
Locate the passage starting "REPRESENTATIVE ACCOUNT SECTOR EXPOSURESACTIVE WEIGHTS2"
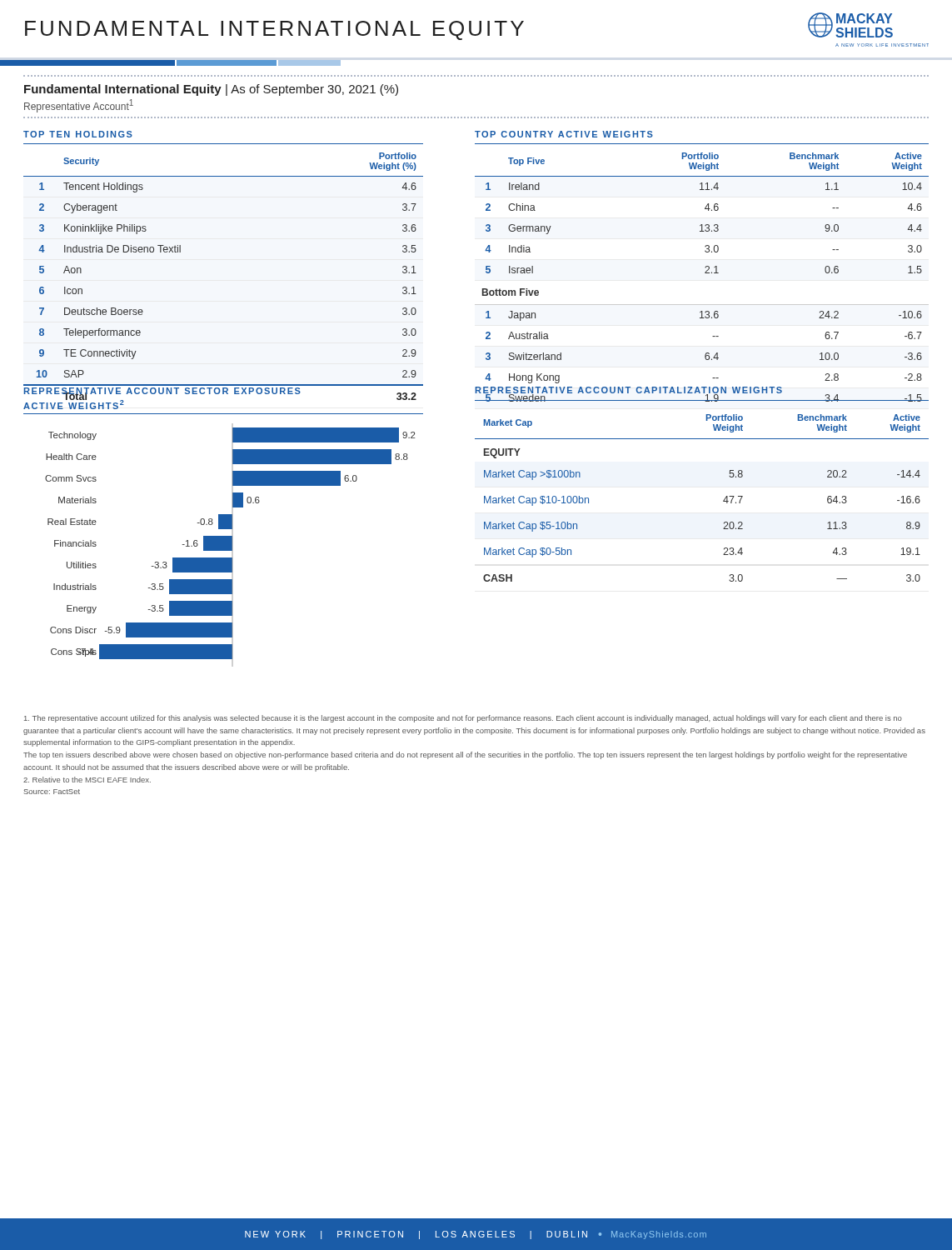pos(163,398)
